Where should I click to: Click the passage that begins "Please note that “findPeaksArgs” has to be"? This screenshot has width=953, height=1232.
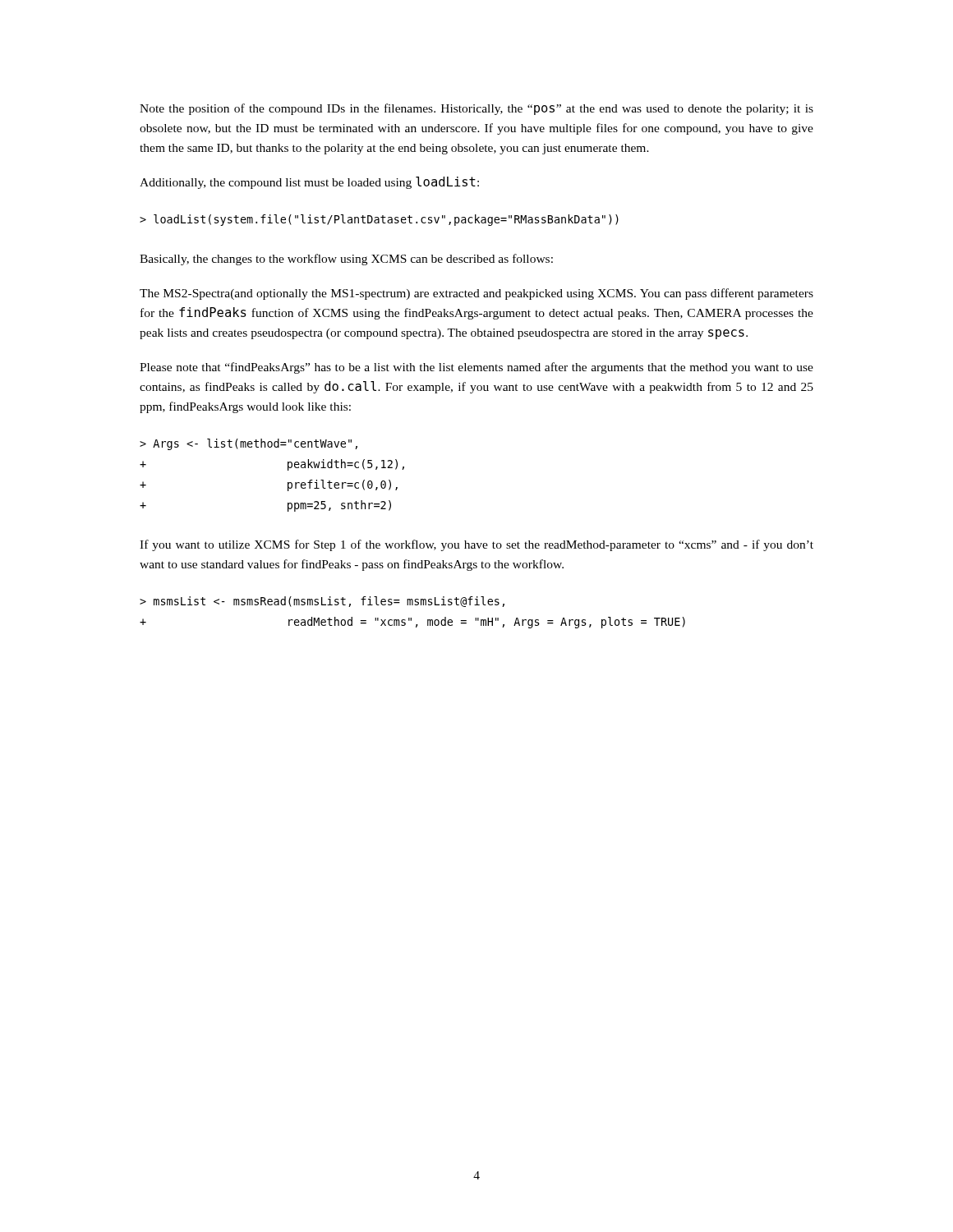coord(476,386)
